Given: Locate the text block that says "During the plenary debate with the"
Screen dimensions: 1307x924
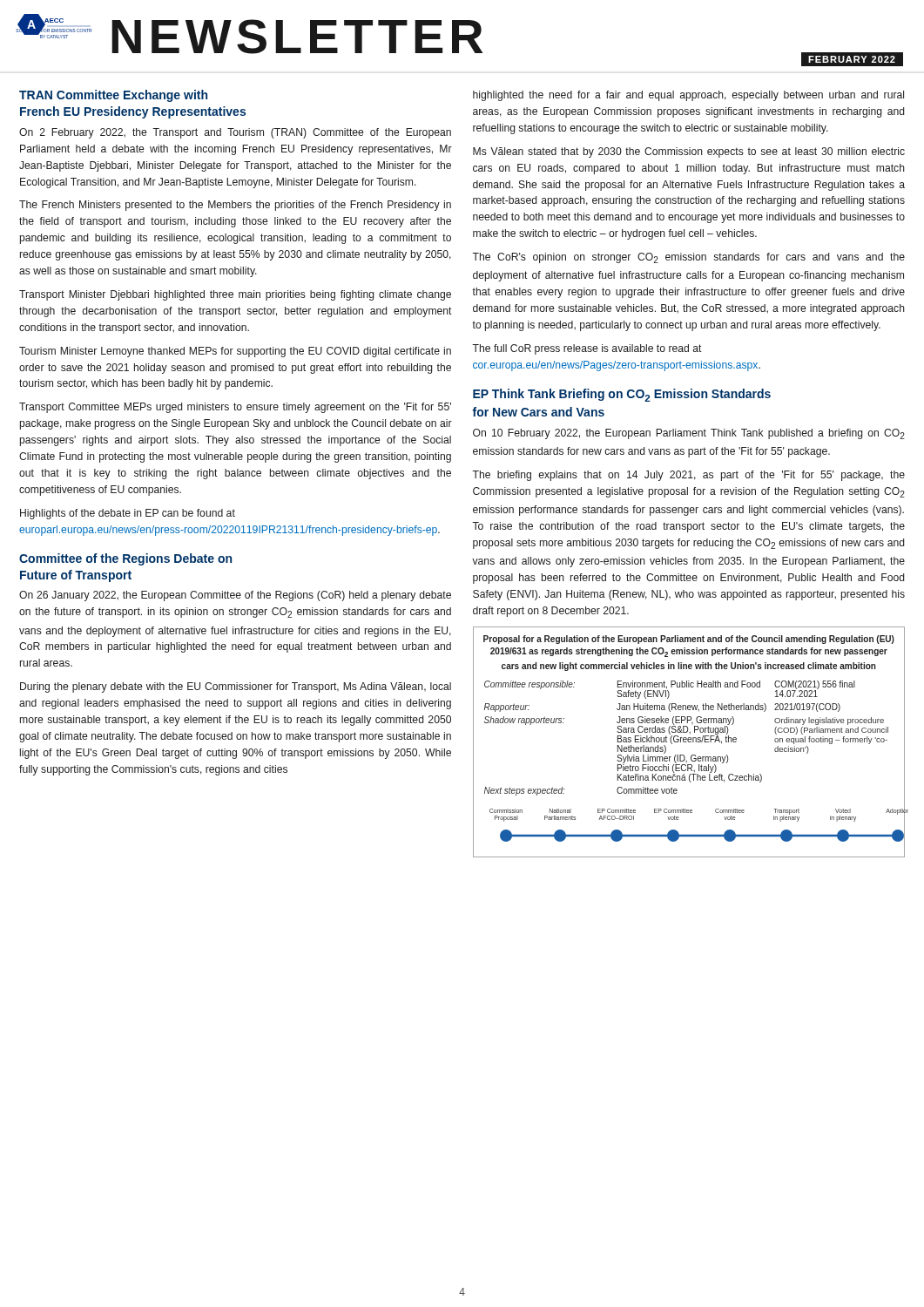Looking at the screenshot, I should pyautogui.click(x=235, y=728).
